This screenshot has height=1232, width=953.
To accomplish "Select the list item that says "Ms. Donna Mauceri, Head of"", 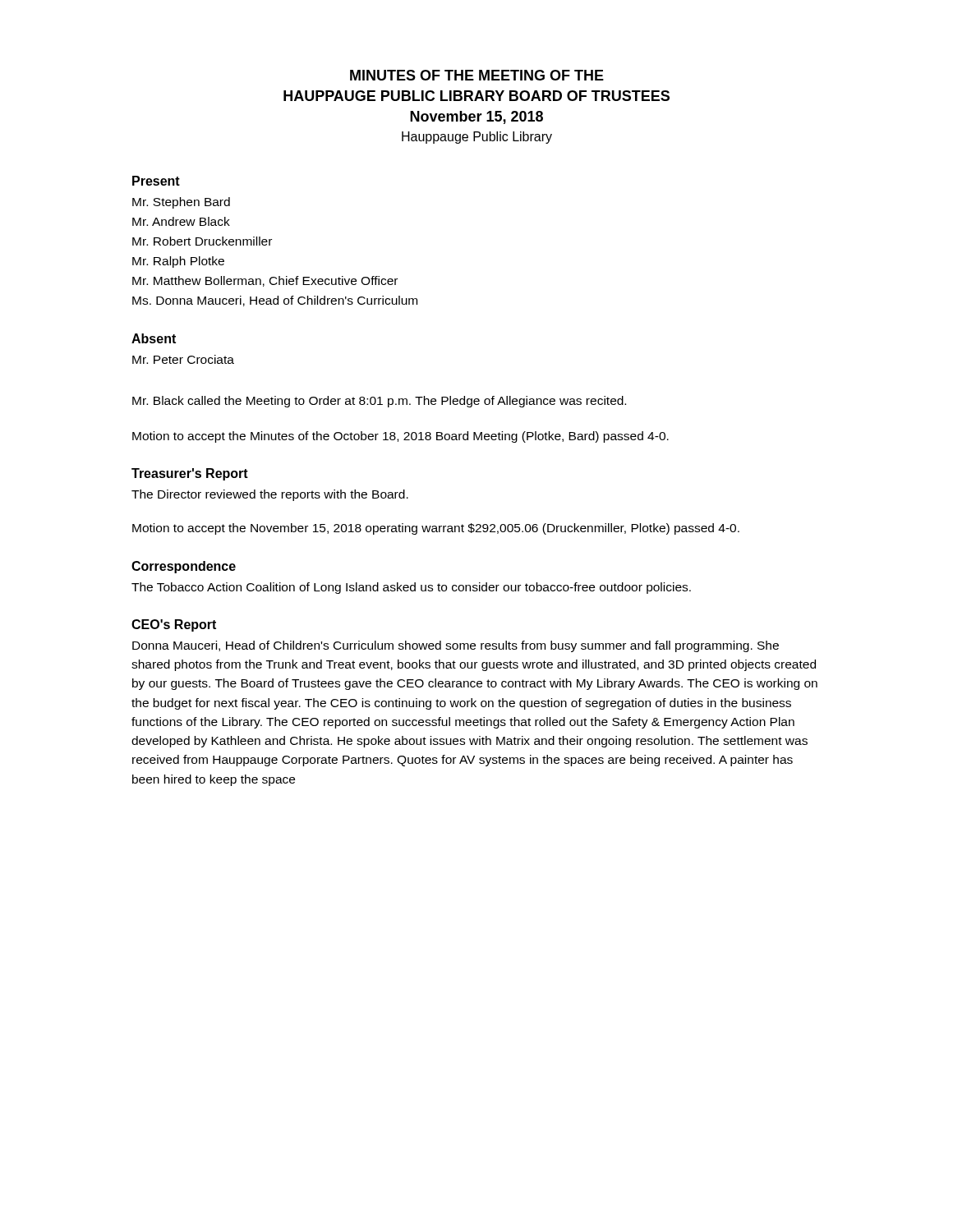I will pos(275,300).
